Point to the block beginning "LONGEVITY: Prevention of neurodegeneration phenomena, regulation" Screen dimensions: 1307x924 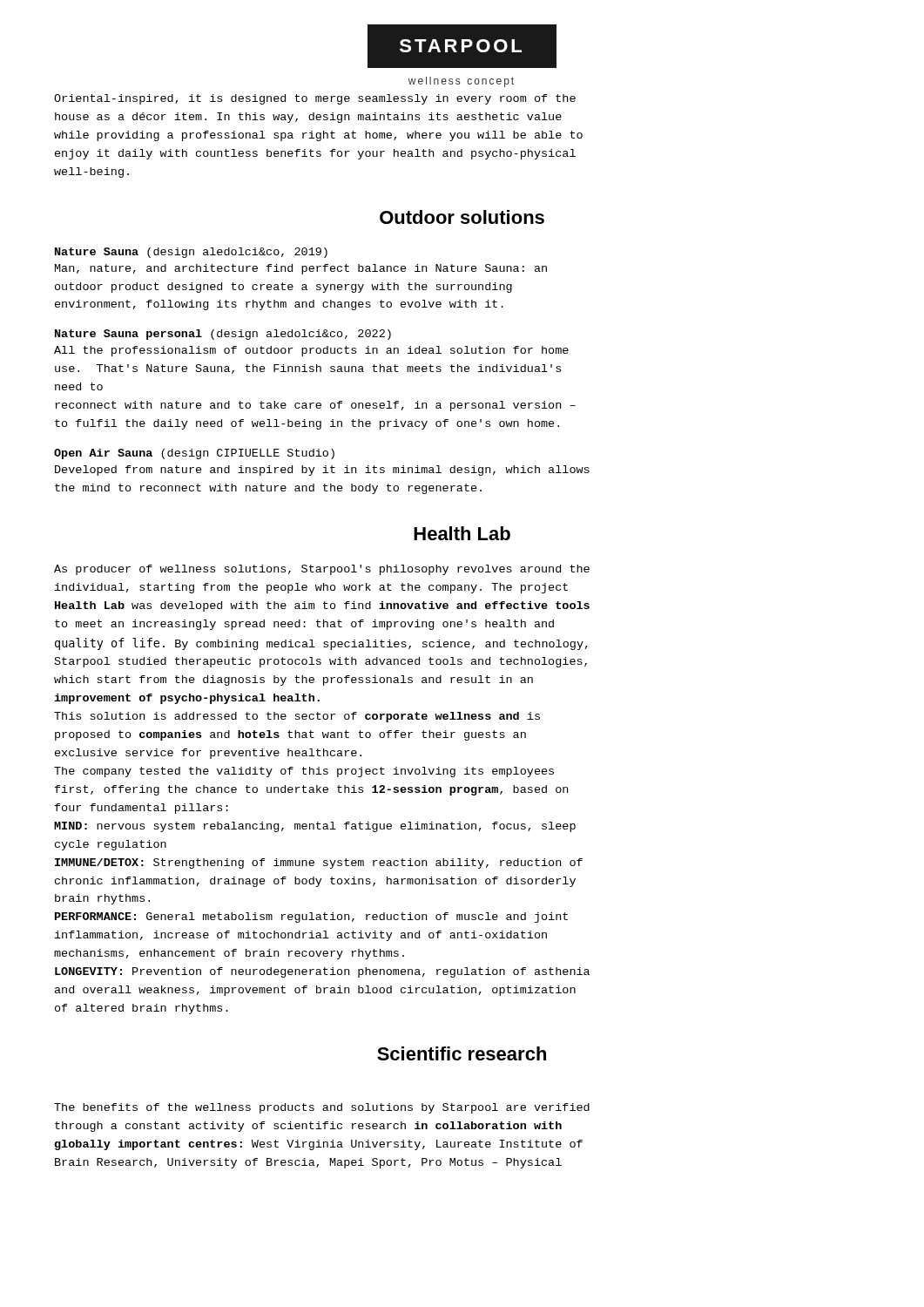point(322,990)
